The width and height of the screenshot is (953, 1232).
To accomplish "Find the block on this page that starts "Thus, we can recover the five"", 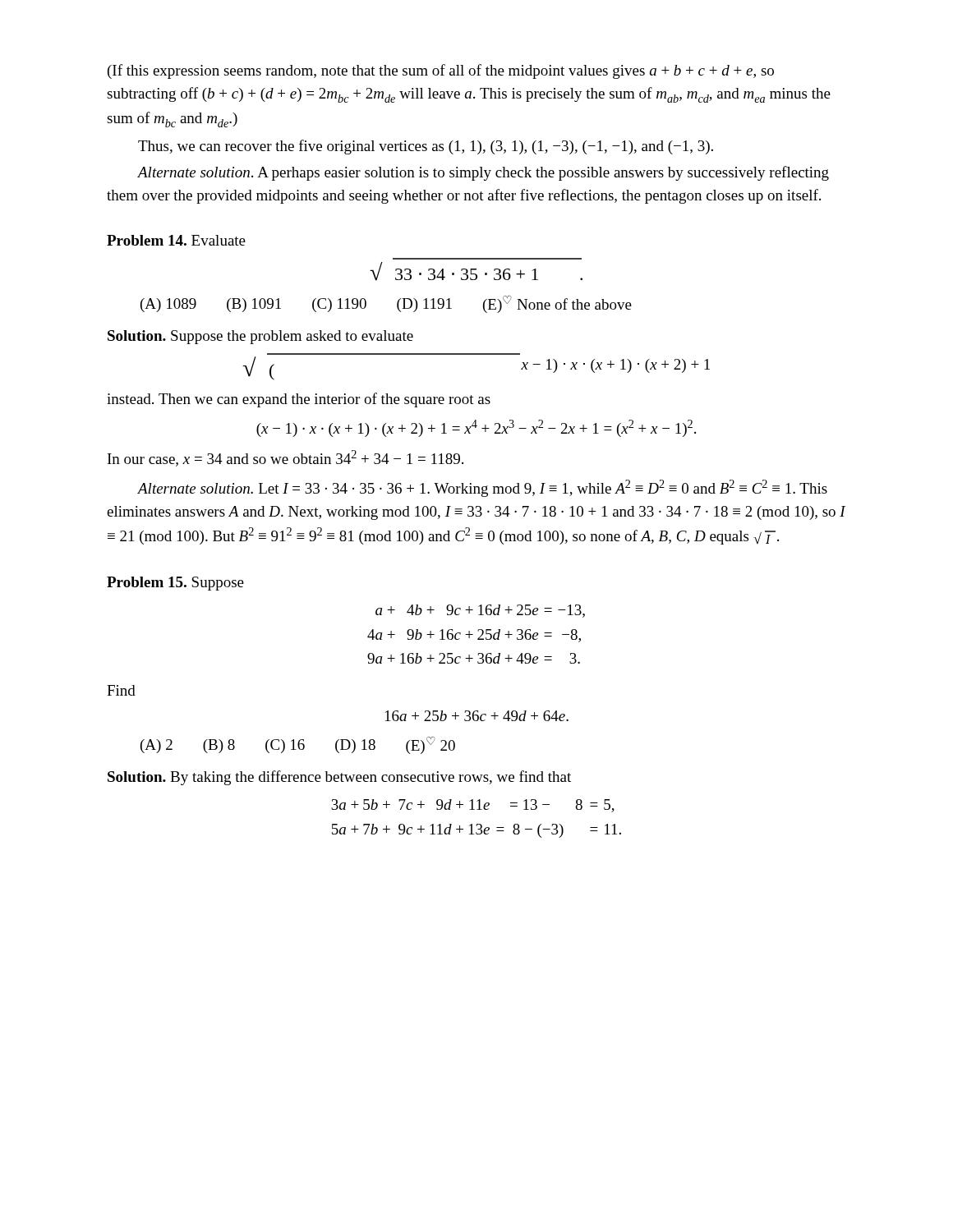I will (426, 146).
